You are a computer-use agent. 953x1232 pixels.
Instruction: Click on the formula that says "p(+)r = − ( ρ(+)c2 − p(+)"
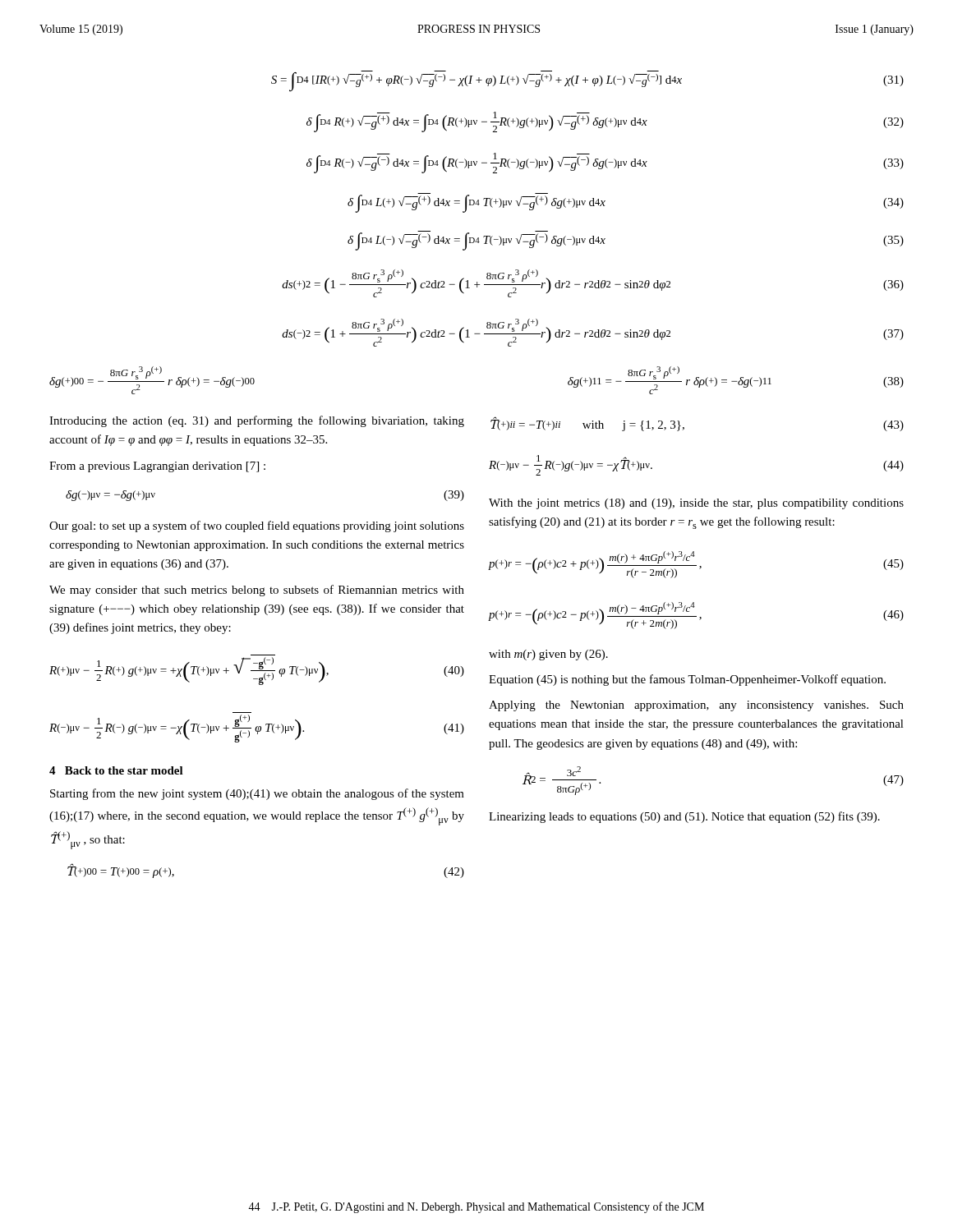[x=696, y=615]
